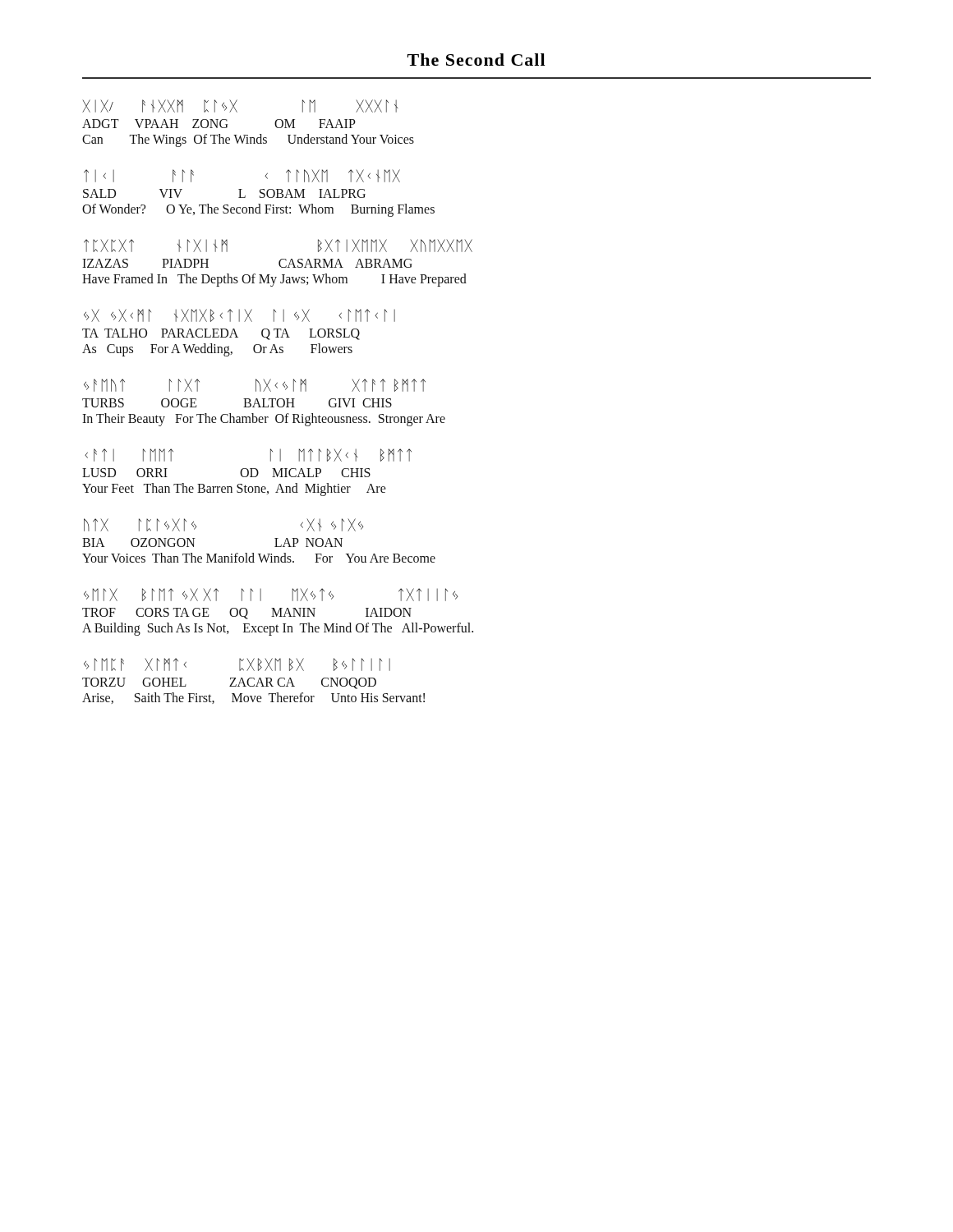Navigate to the passage starting "ᛃᚷ ᛃᚷᚲᛗᛚ ᚾᚷᛖᚷᛒᚲᛏᛁᚷ ᛚᛁ ᛃᚷ ᚲᛚᛖᛏᚲᛚᛁ TA"
The width and height of the screenshot is (953, 1232).
(x=239, y=315)
